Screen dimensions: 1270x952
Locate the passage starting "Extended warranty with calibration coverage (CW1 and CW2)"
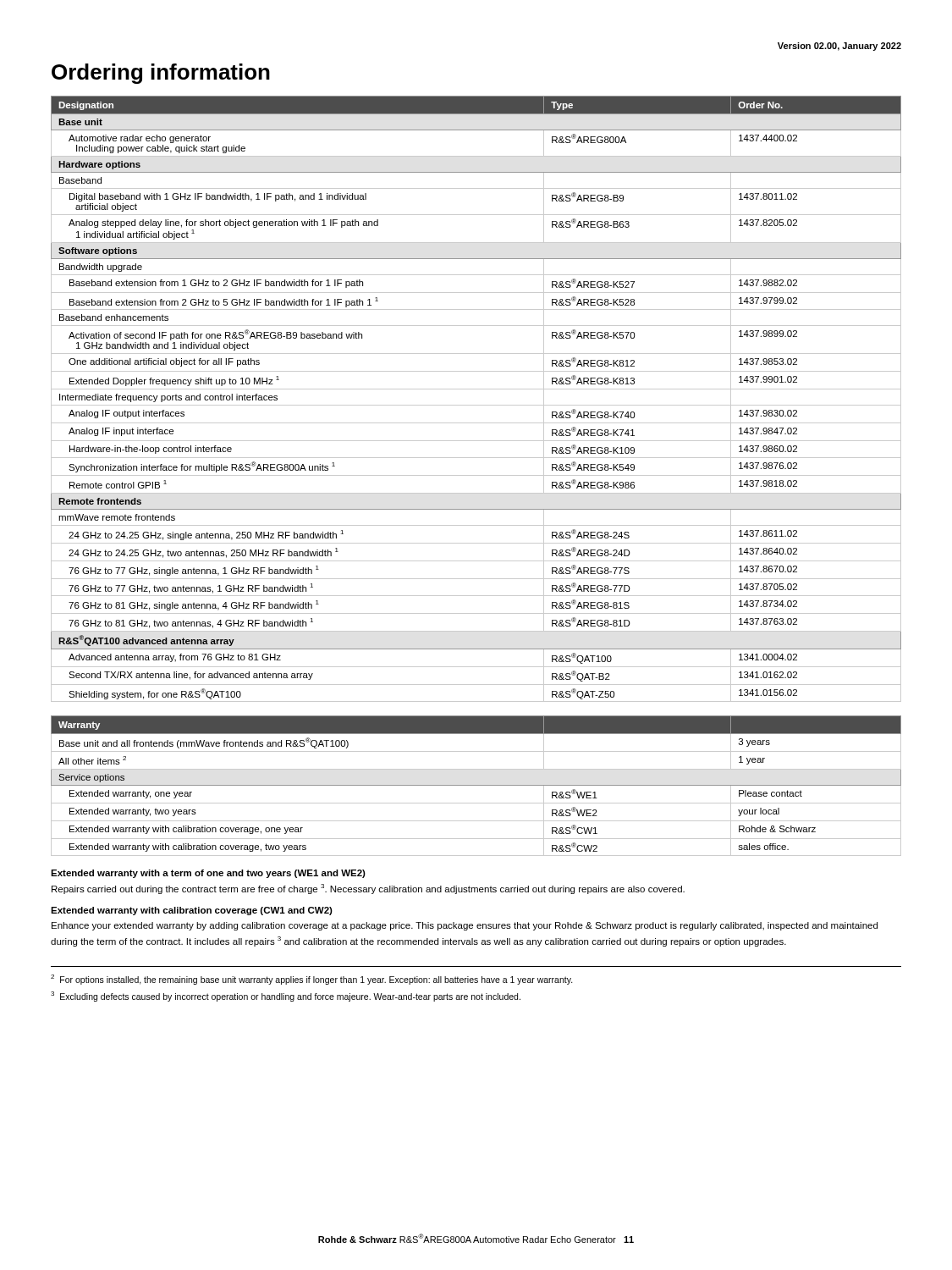[x=192, y=911]
